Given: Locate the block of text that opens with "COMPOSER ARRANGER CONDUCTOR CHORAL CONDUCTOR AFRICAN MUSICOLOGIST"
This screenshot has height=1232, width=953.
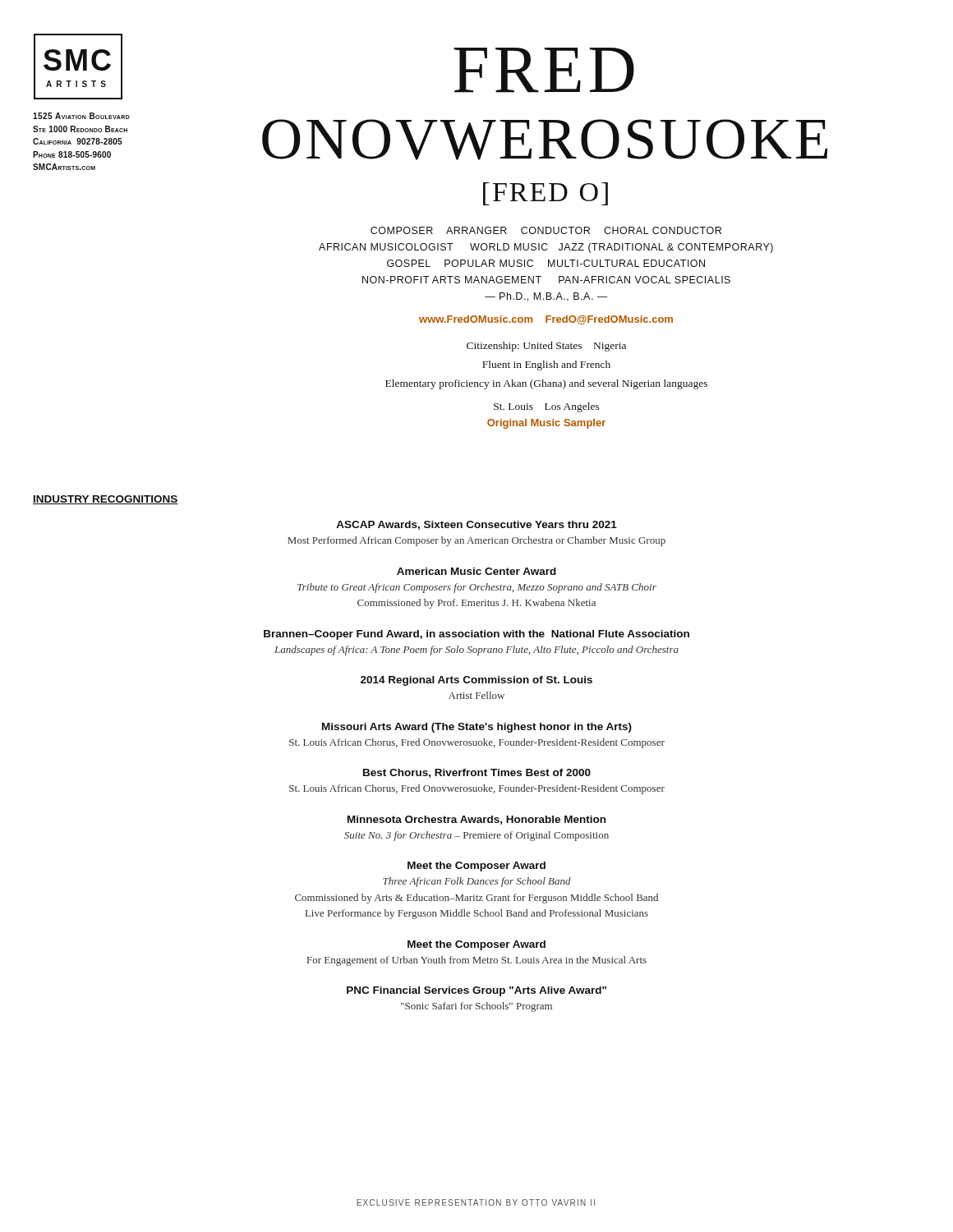Looking at the screenshot, I should 546,264.
